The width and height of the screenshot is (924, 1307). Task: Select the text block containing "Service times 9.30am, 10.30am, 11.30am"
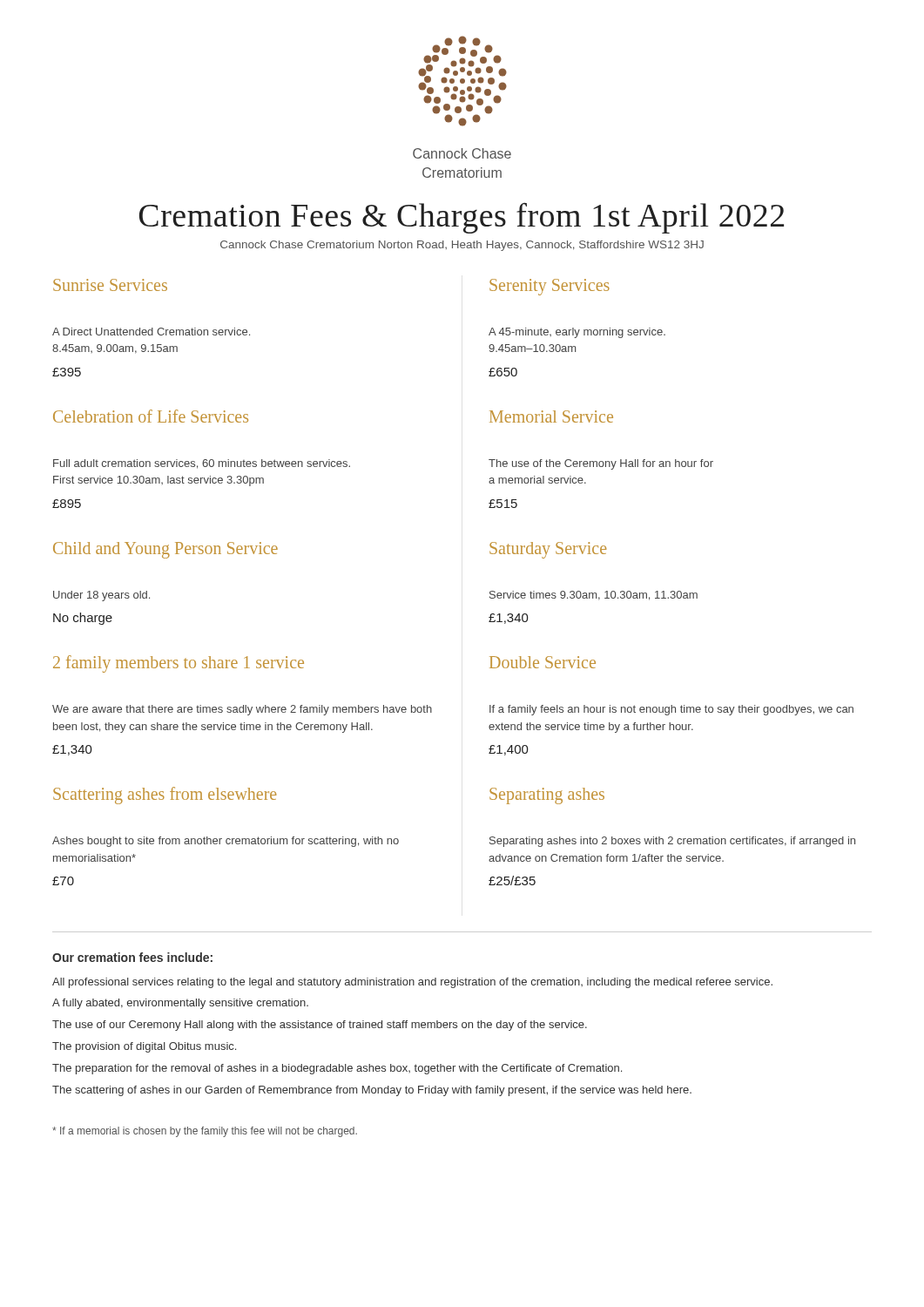click(x=680, y=606)
